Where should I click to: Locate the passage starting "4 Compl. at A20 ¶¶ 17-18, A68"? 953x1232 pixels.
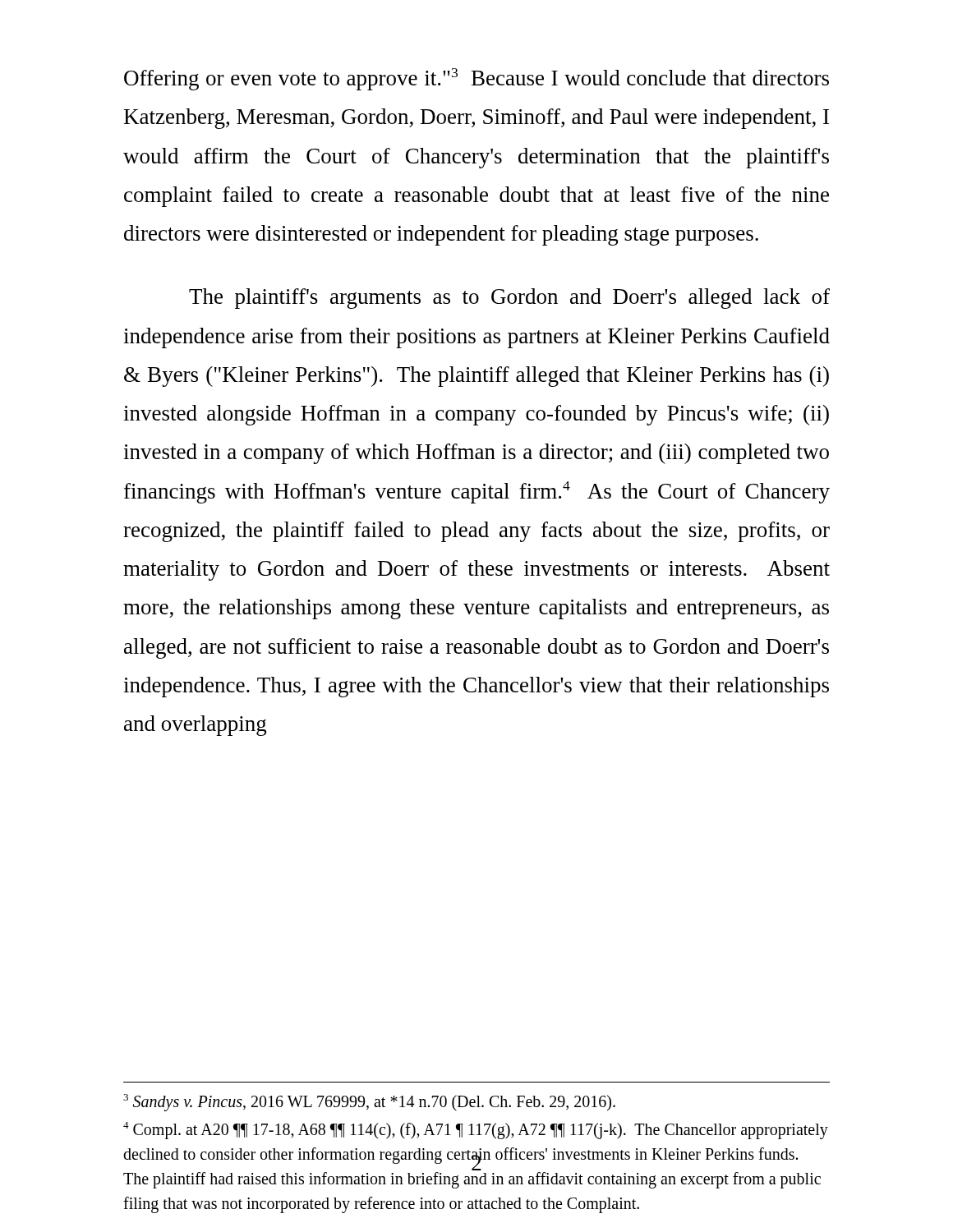point(476,1166)
